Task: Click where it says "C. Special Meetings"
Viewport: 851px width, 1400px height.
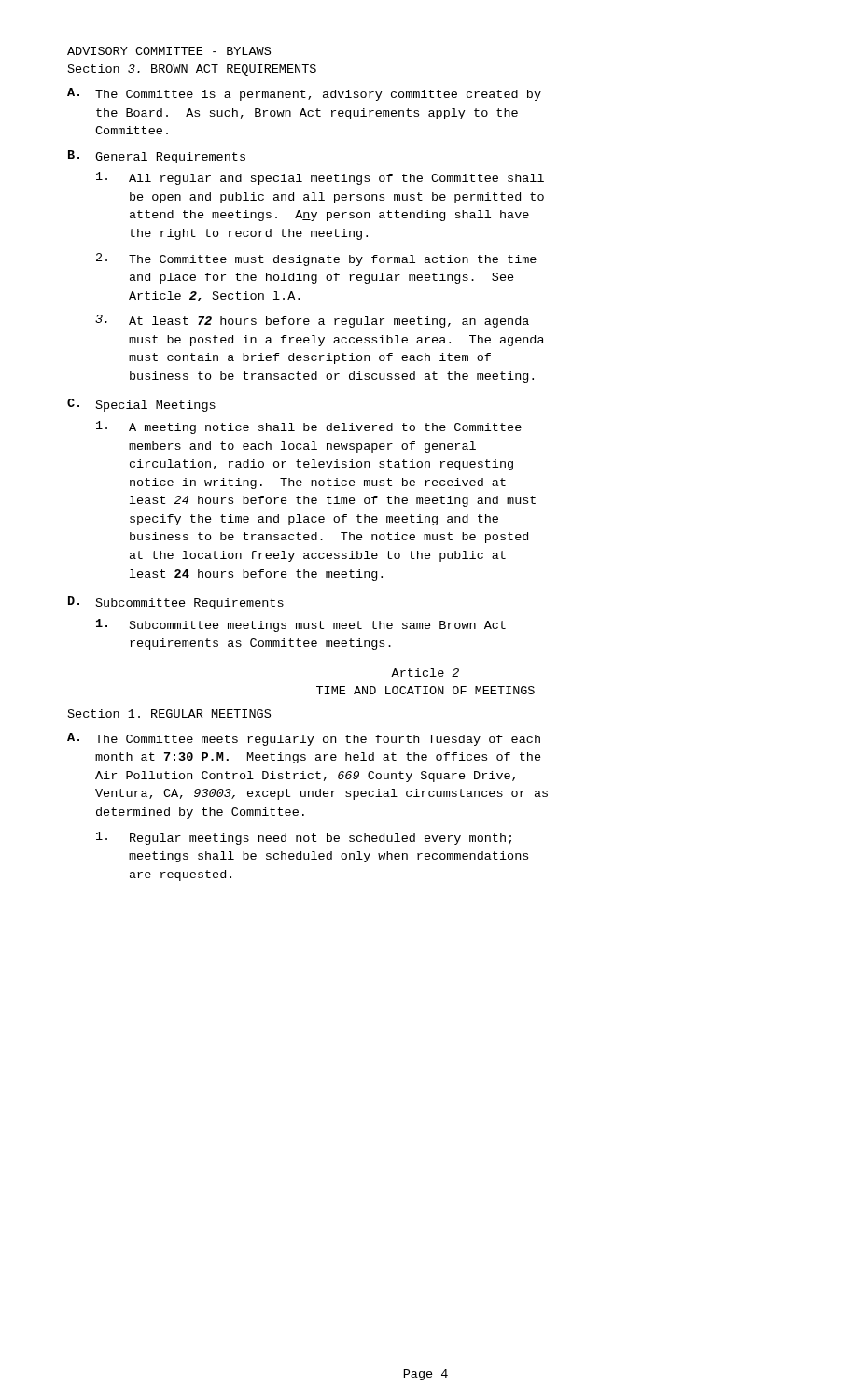Action: point(141,405)
